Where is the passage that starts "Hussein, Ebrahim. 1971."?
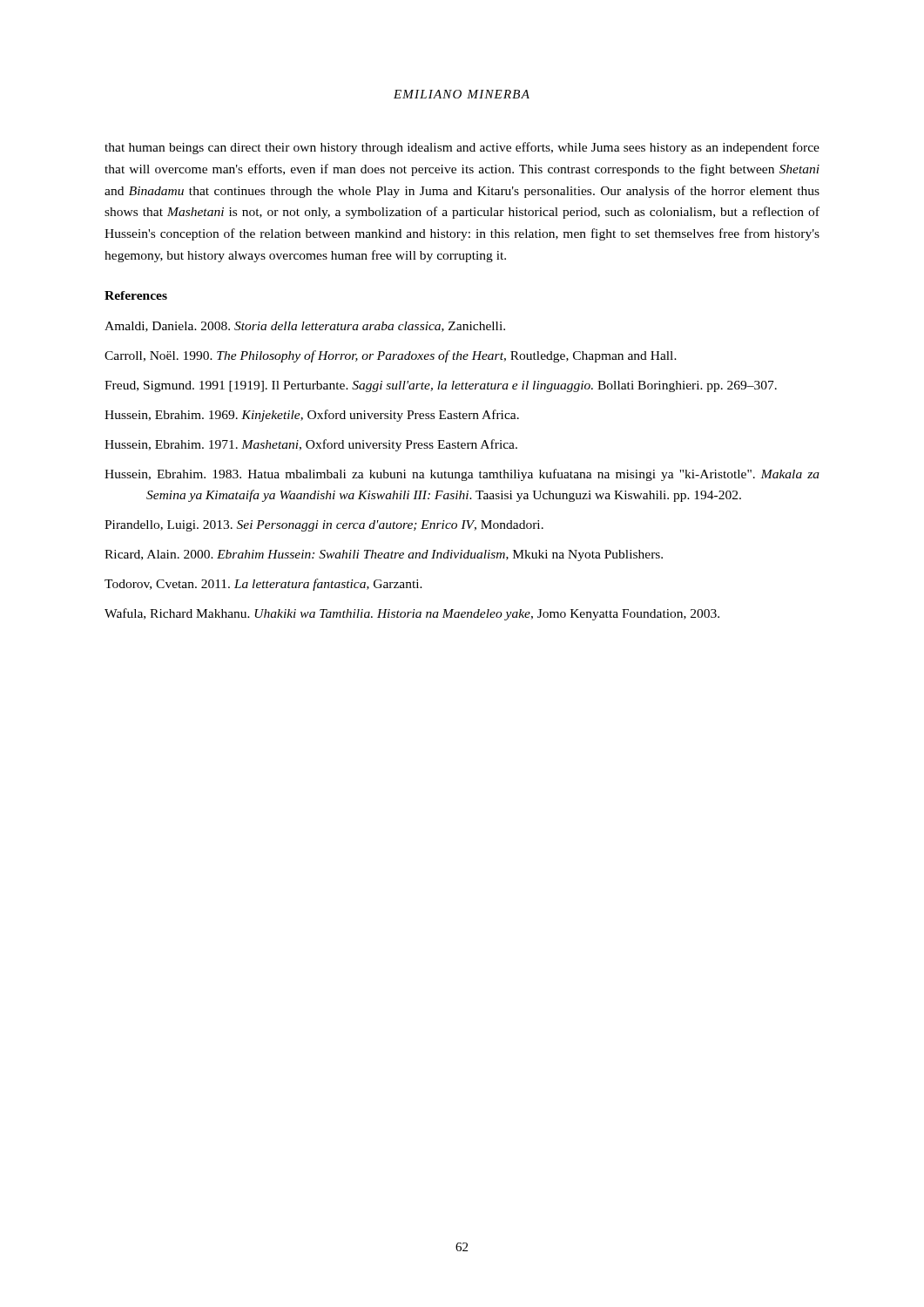Viewport: 924px width, 1307px height. (311, 444)
